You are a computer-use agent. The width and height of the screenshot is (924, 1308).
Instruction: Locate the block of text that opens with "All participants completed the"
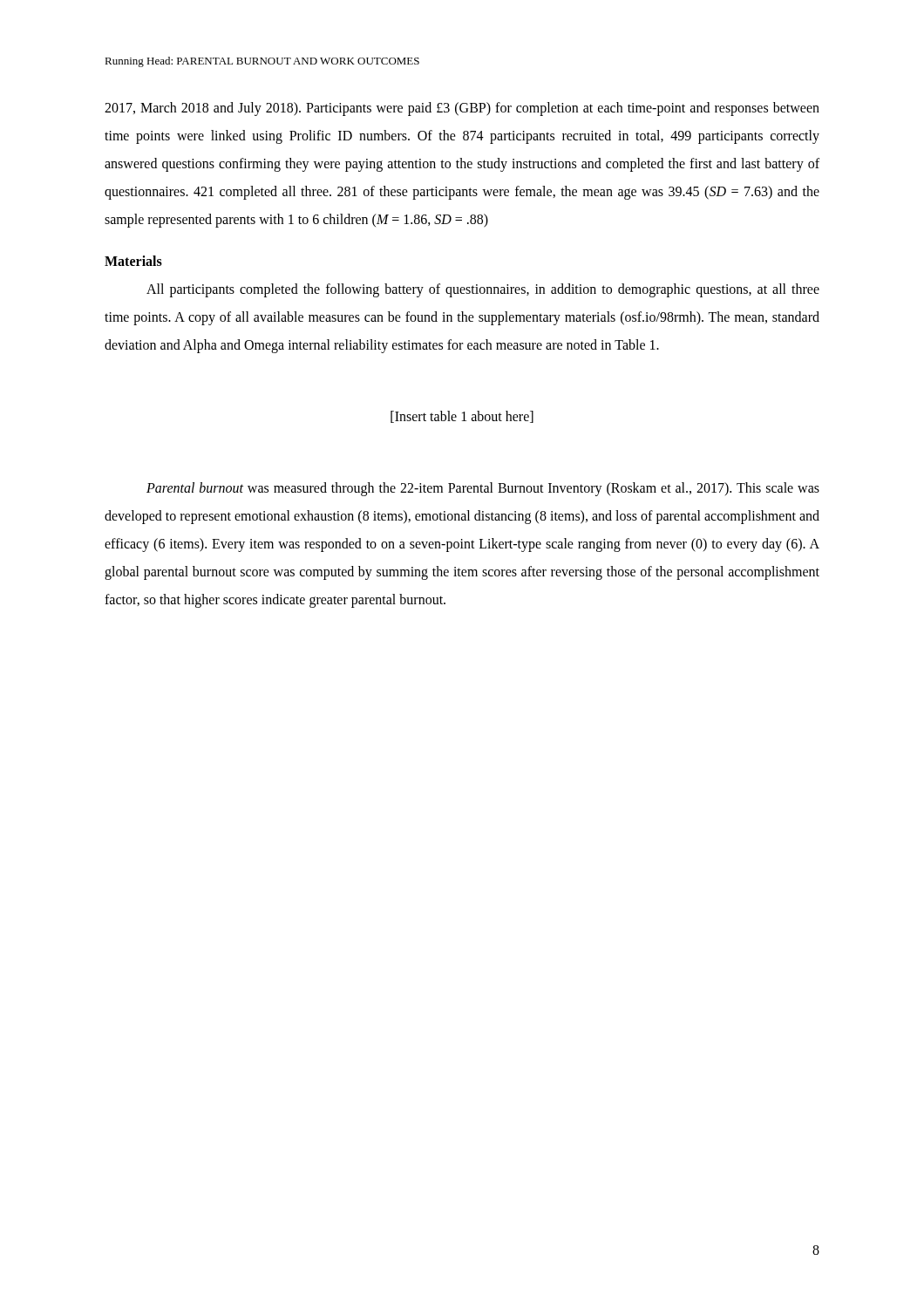[x=462, y=317]
